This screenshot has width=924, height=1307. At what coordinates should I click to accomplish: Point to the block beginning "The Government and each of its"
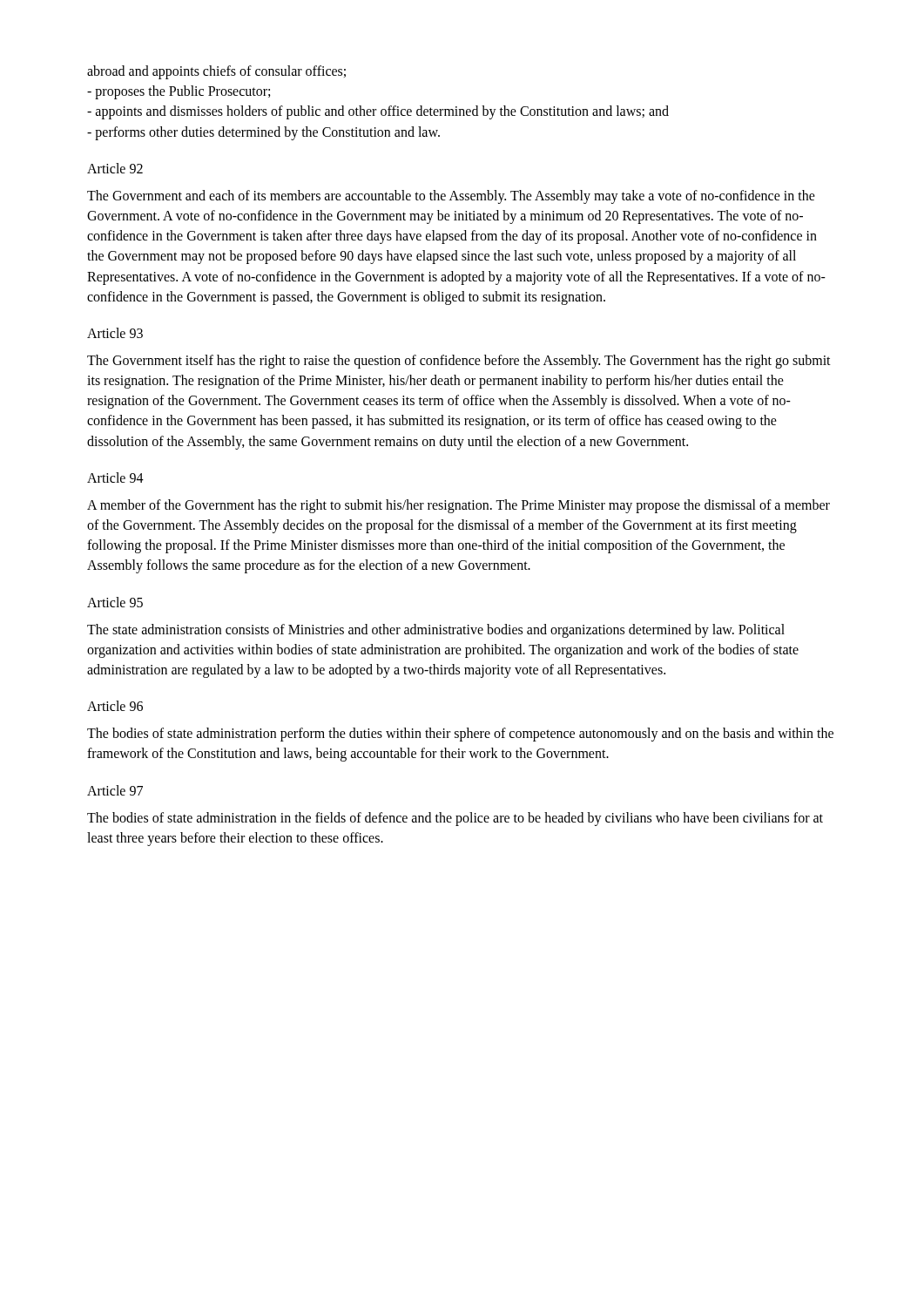[x=456, y=246]
